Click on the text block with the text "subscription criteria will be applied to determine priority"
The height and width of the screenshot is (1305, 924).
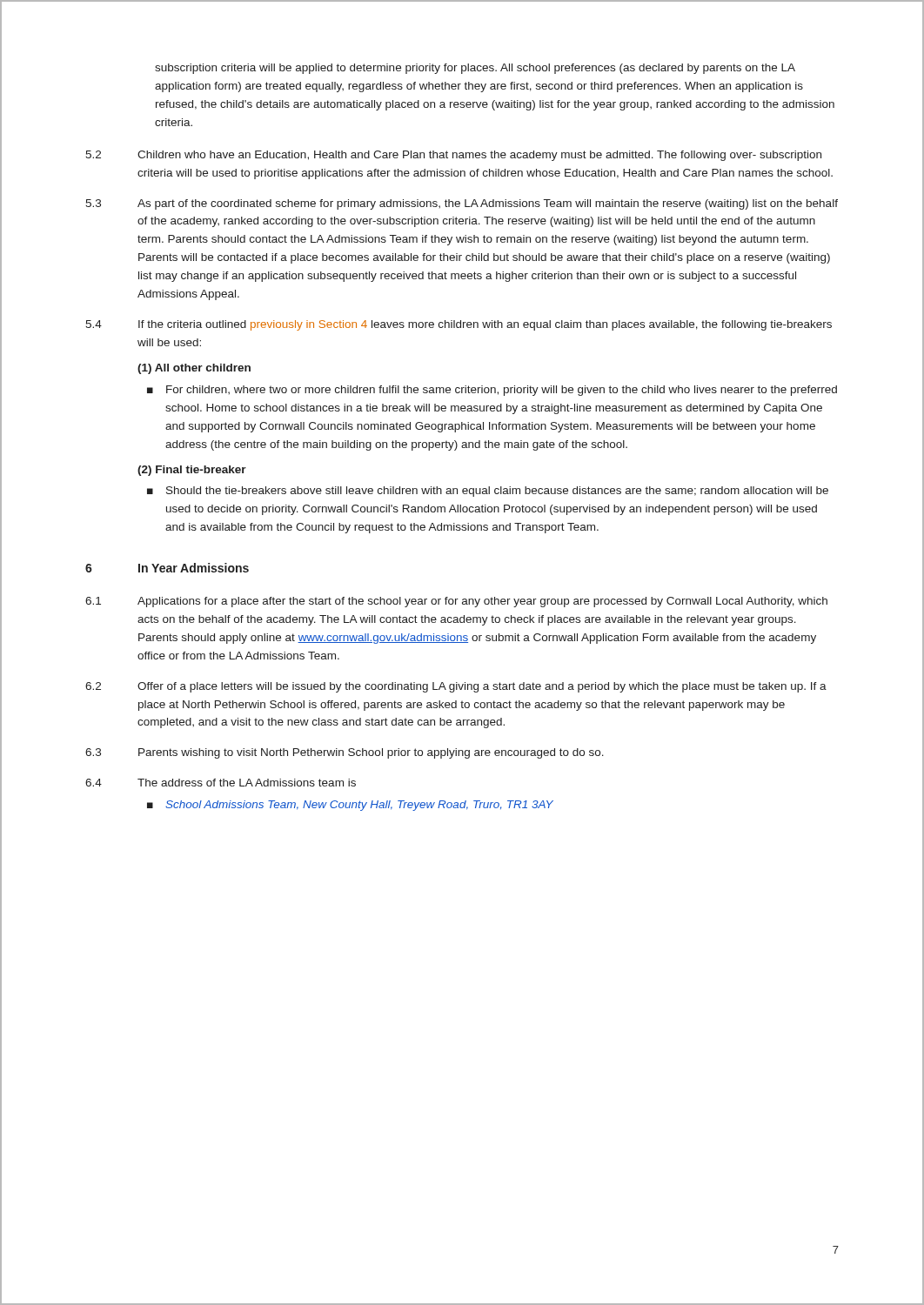495,95
